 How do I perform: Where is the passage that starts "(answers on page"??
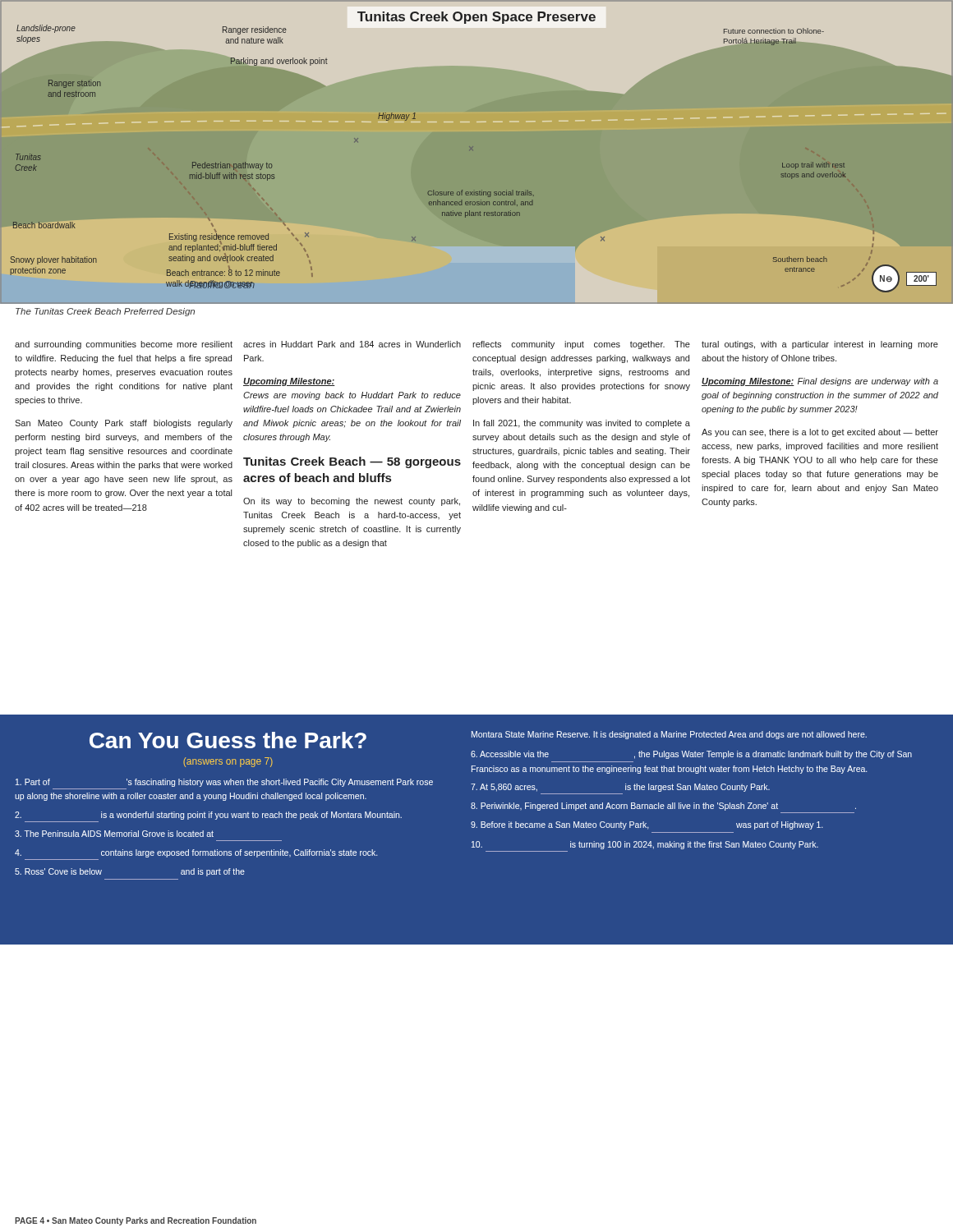click(228, 761)
